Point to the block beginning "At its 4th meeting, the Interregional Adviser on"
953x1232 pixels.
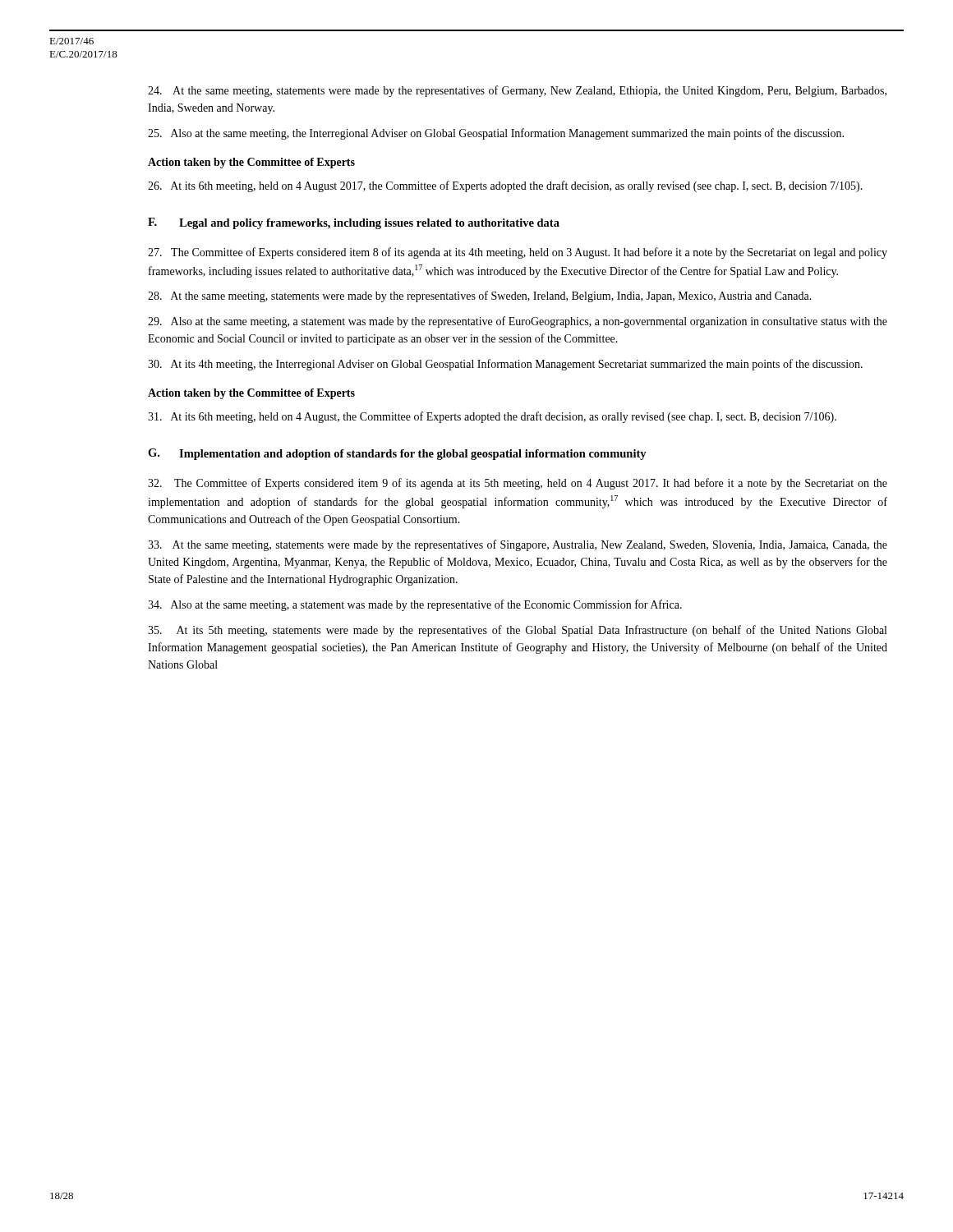point(518,365)
